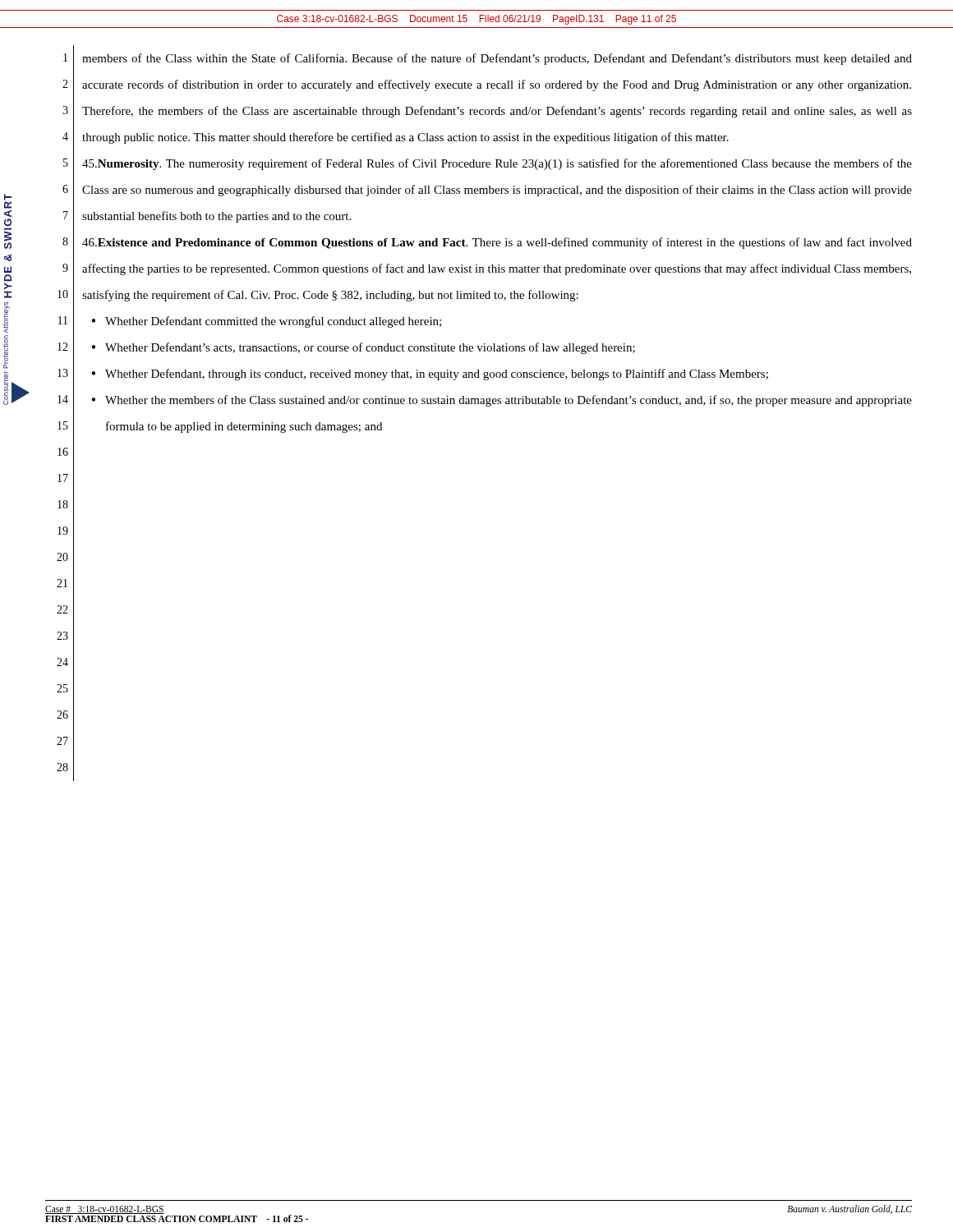Navigate to the element starting "​Numerosity. The numerosity requirement"
The image size is (953, 1232).
coord(497,190)
